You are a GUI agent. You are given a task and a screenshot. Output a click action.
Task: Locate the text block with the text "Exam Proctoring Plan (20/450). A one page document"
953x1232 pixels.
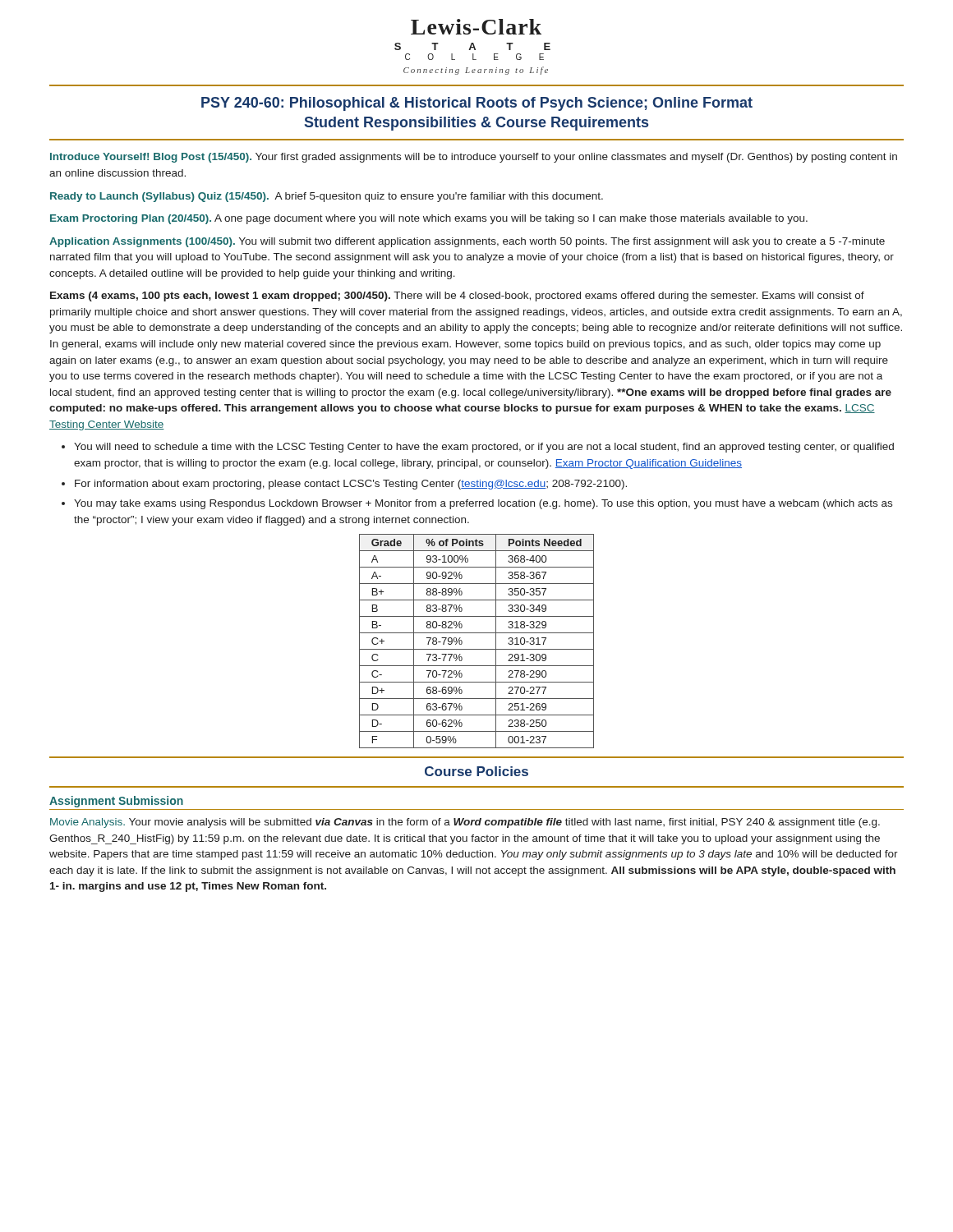429,218
